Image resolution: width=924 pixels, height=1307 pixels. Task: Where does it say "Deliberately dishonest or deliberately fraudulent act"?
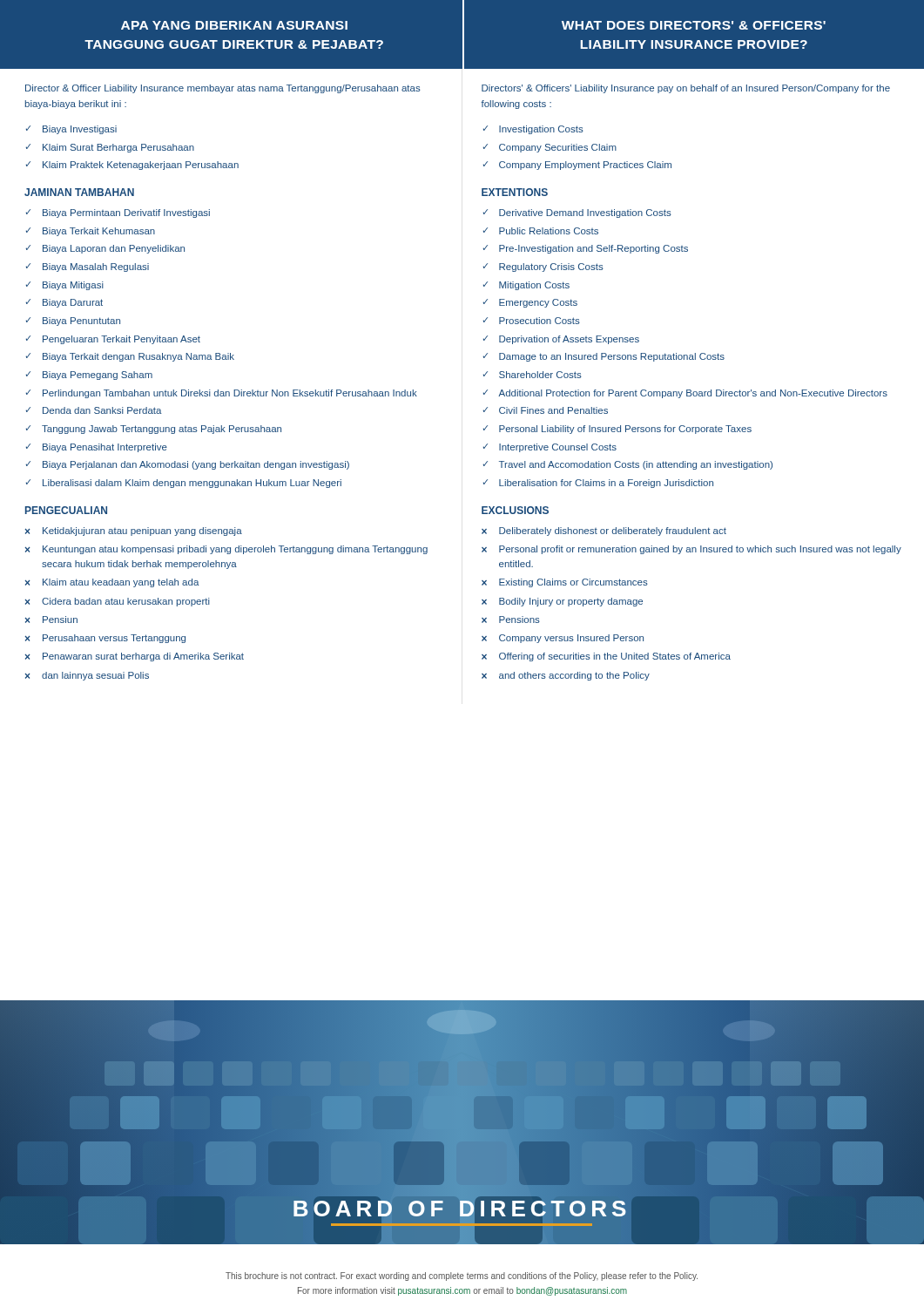[x=612, y=530]
